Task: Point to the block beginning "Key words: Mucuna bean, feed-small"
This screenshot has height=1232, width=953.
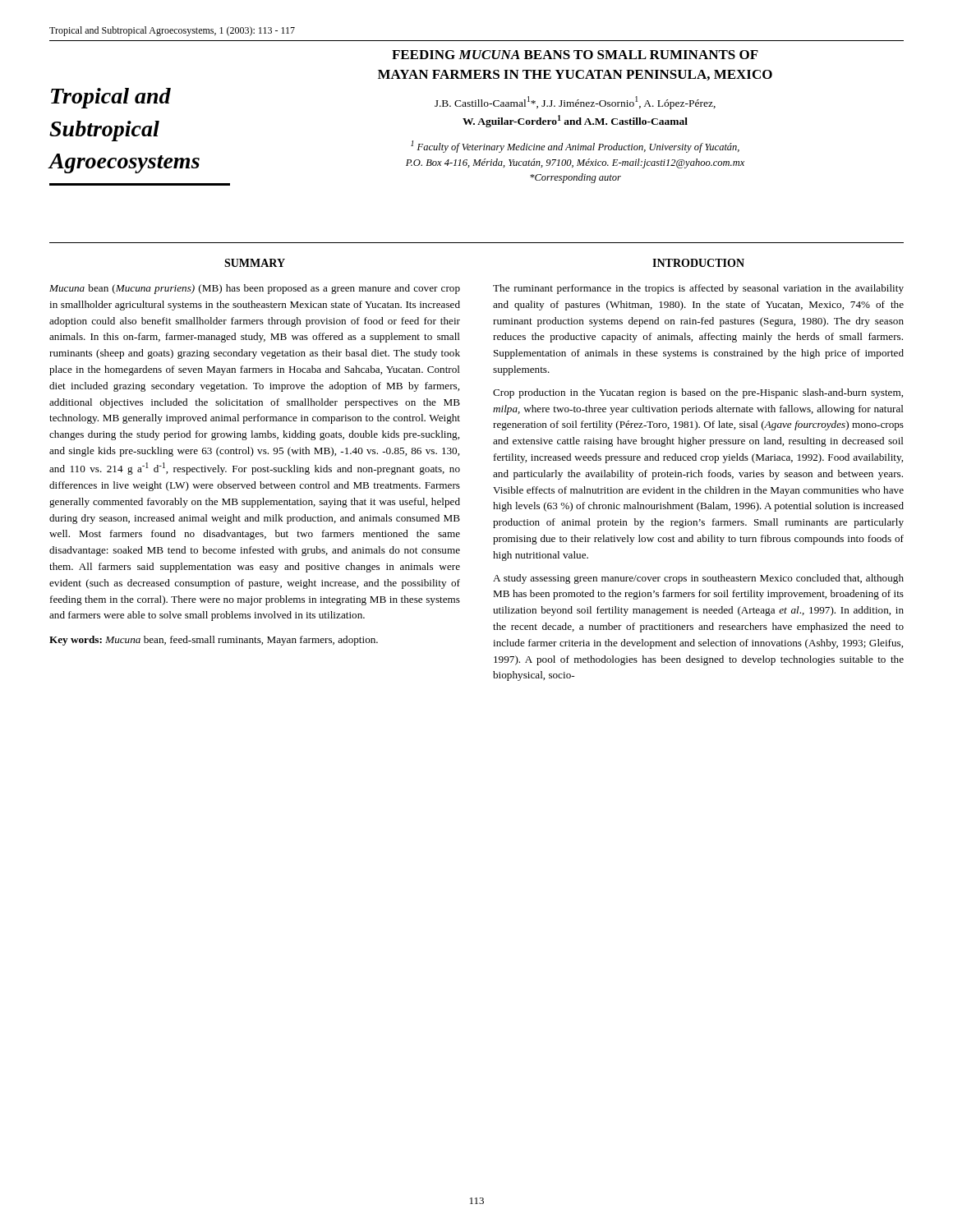Action: coord(255,640)
